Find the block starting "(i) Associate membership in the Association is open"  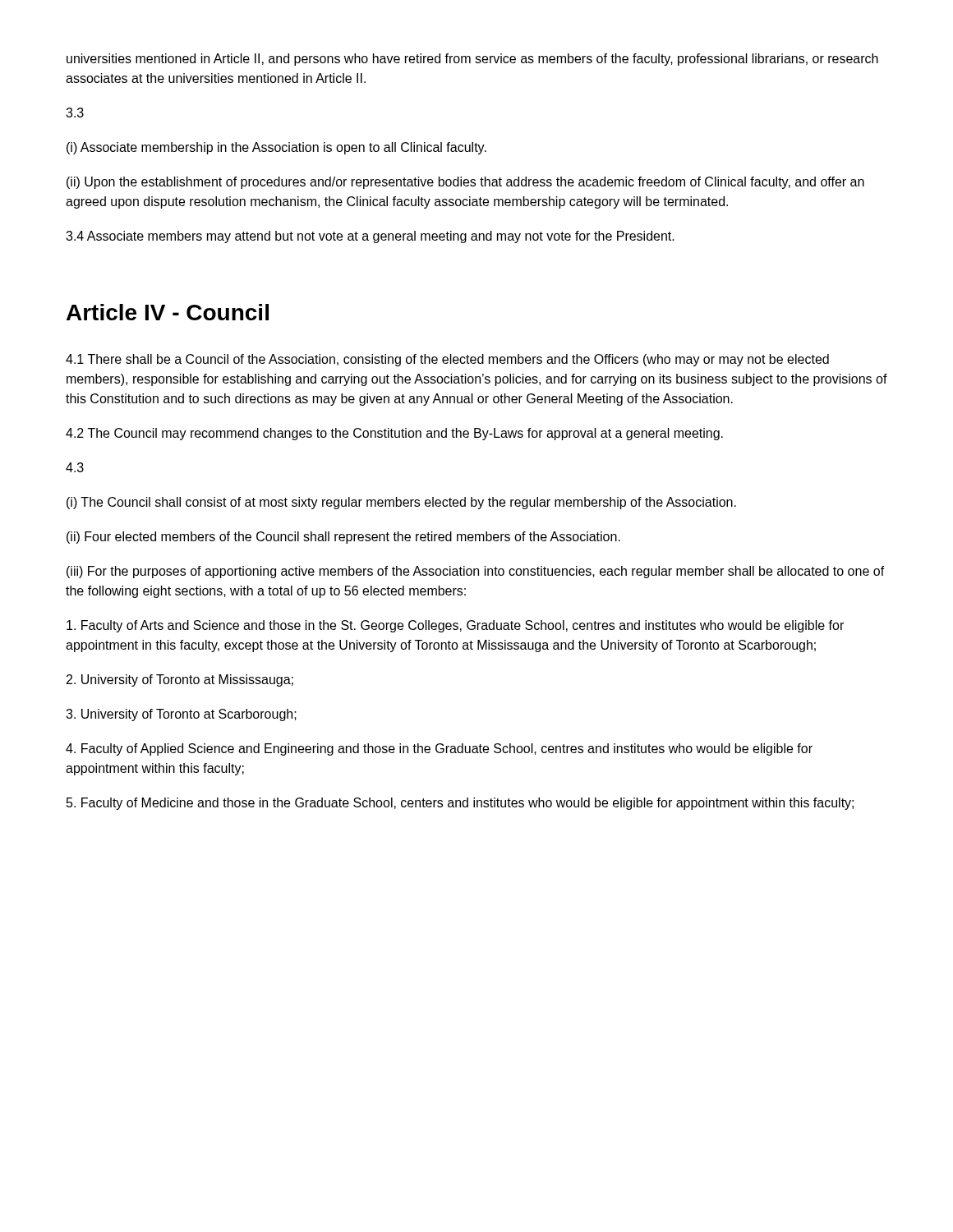pos(276,147)
